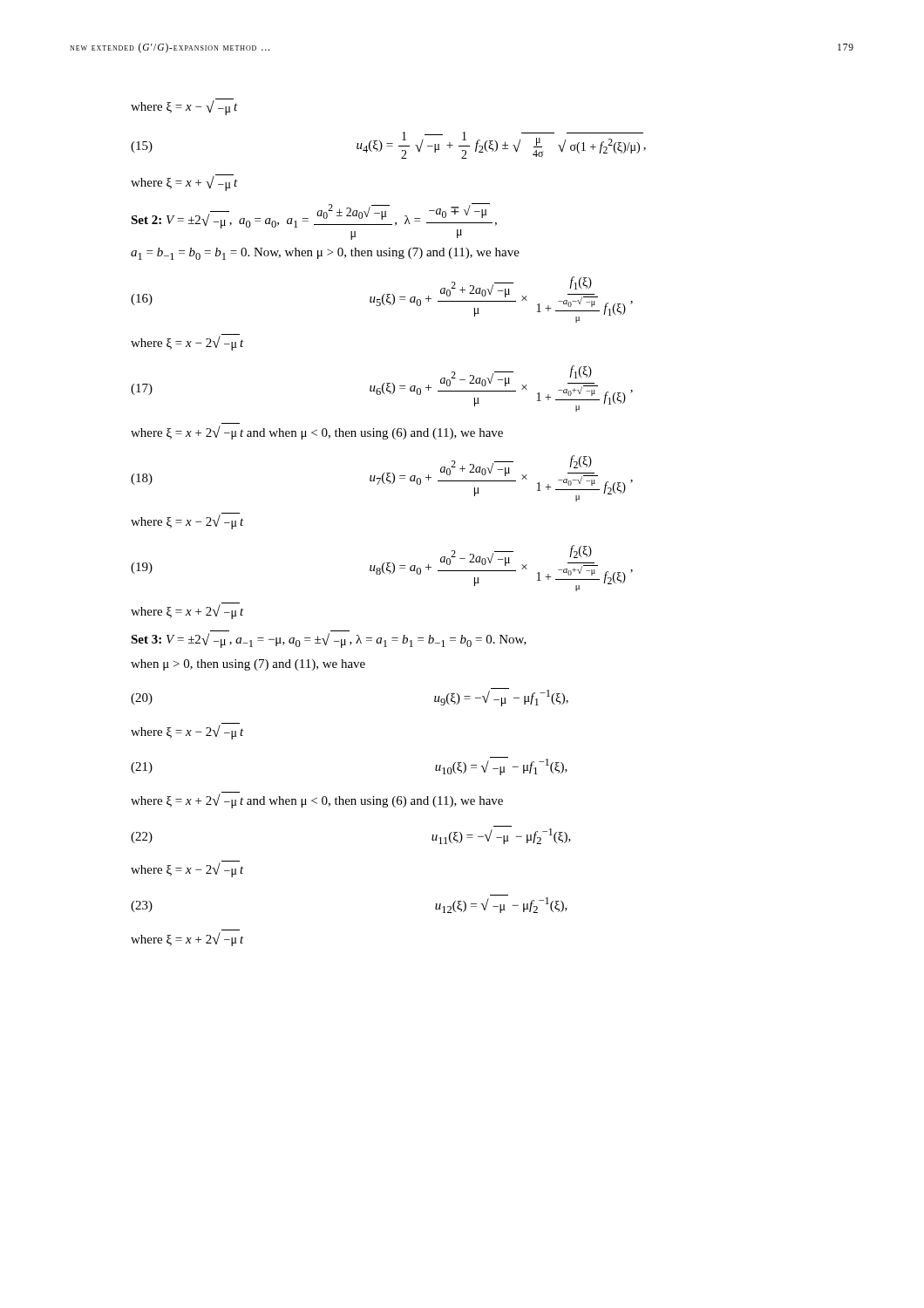
Task: Locate the text "(21) u10(ξ) = √−μ − μf1−1(ξ),"
Action: pyautogui.click(x=475, y=767)
